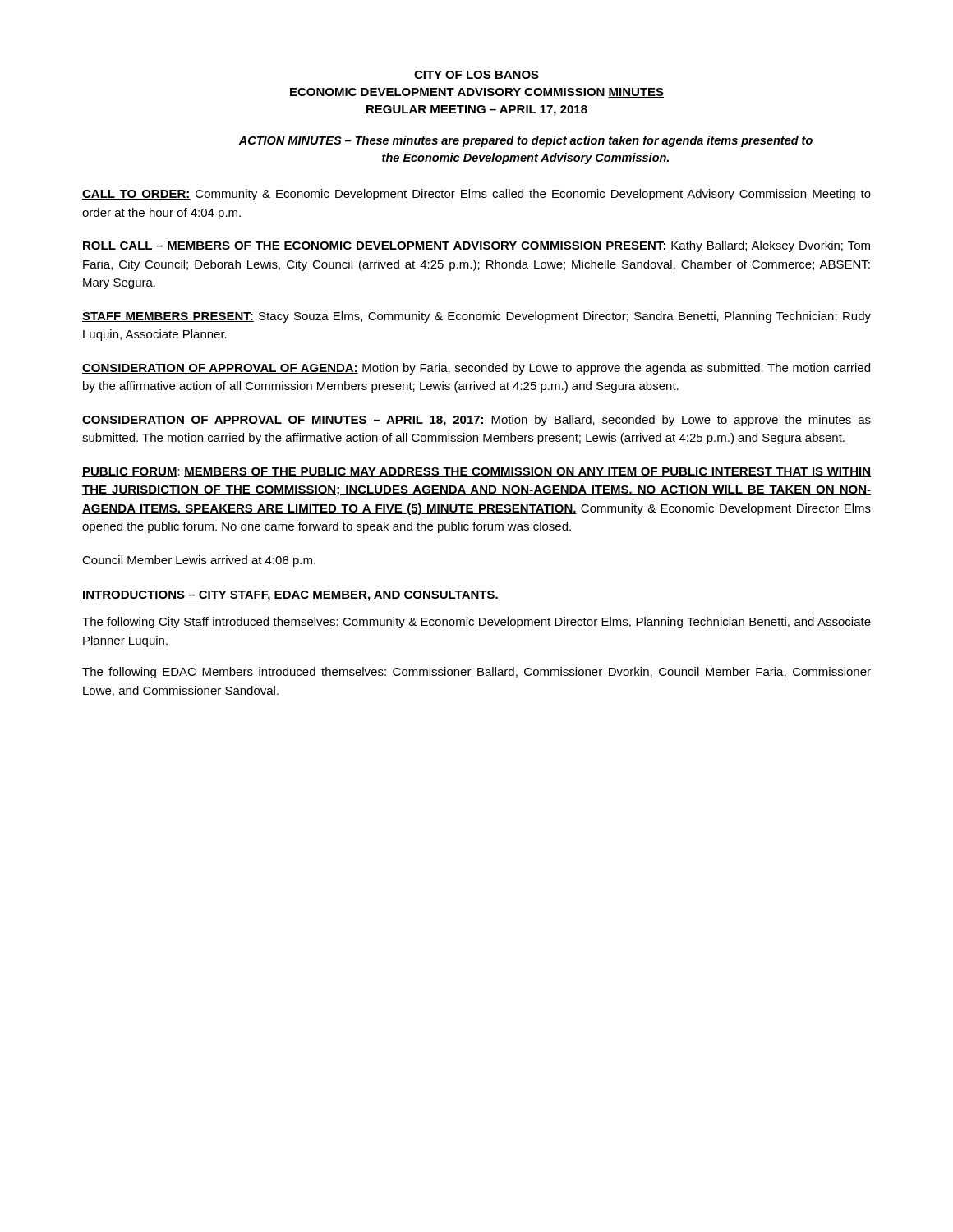Point to "Council Member Lewis arrived at 4:08 p.m."
The height and width of the screenshot is (1232, 953).
199,559
